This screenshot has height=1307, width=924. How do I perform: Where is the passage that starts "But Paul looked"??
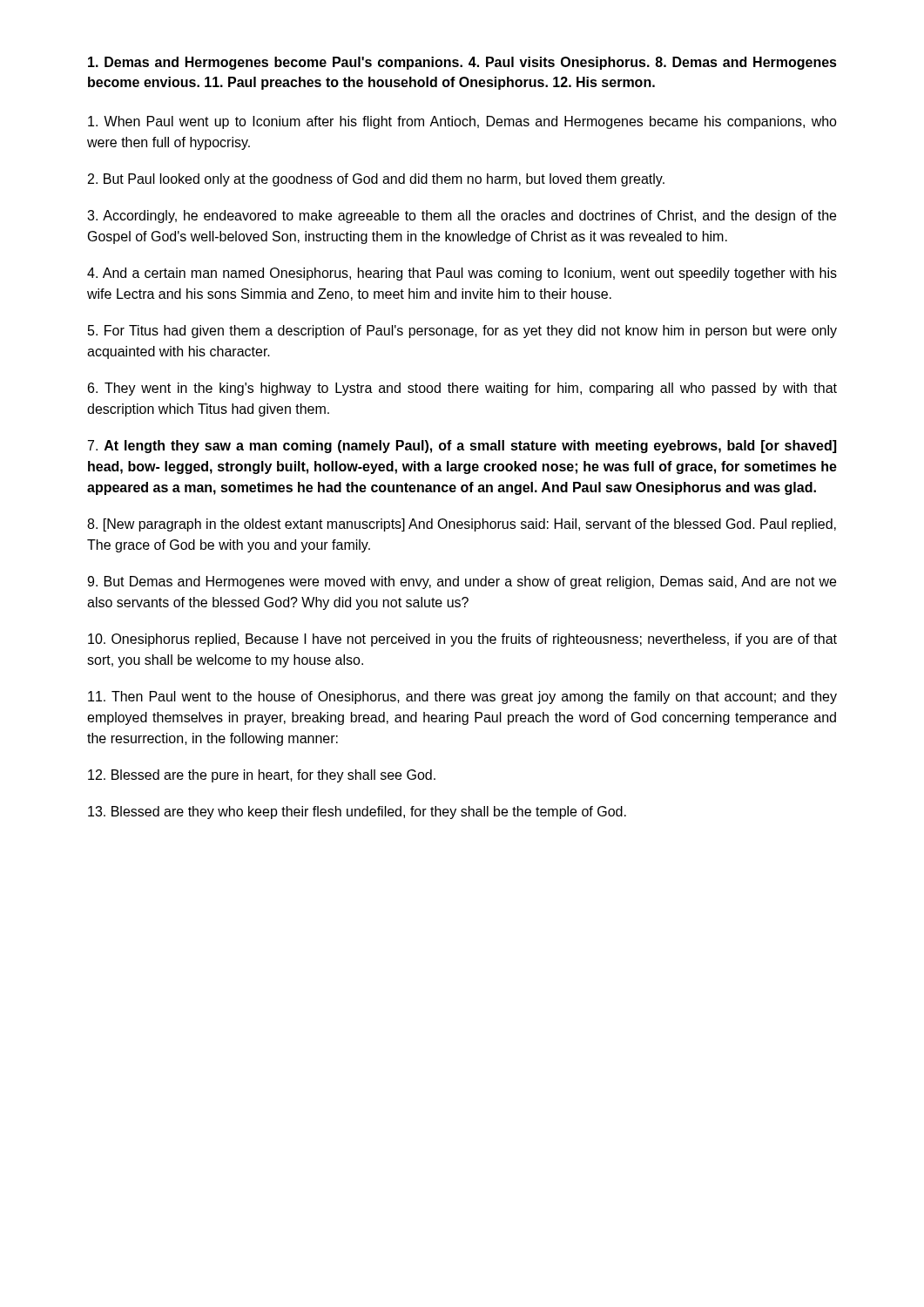click(376, 179)
